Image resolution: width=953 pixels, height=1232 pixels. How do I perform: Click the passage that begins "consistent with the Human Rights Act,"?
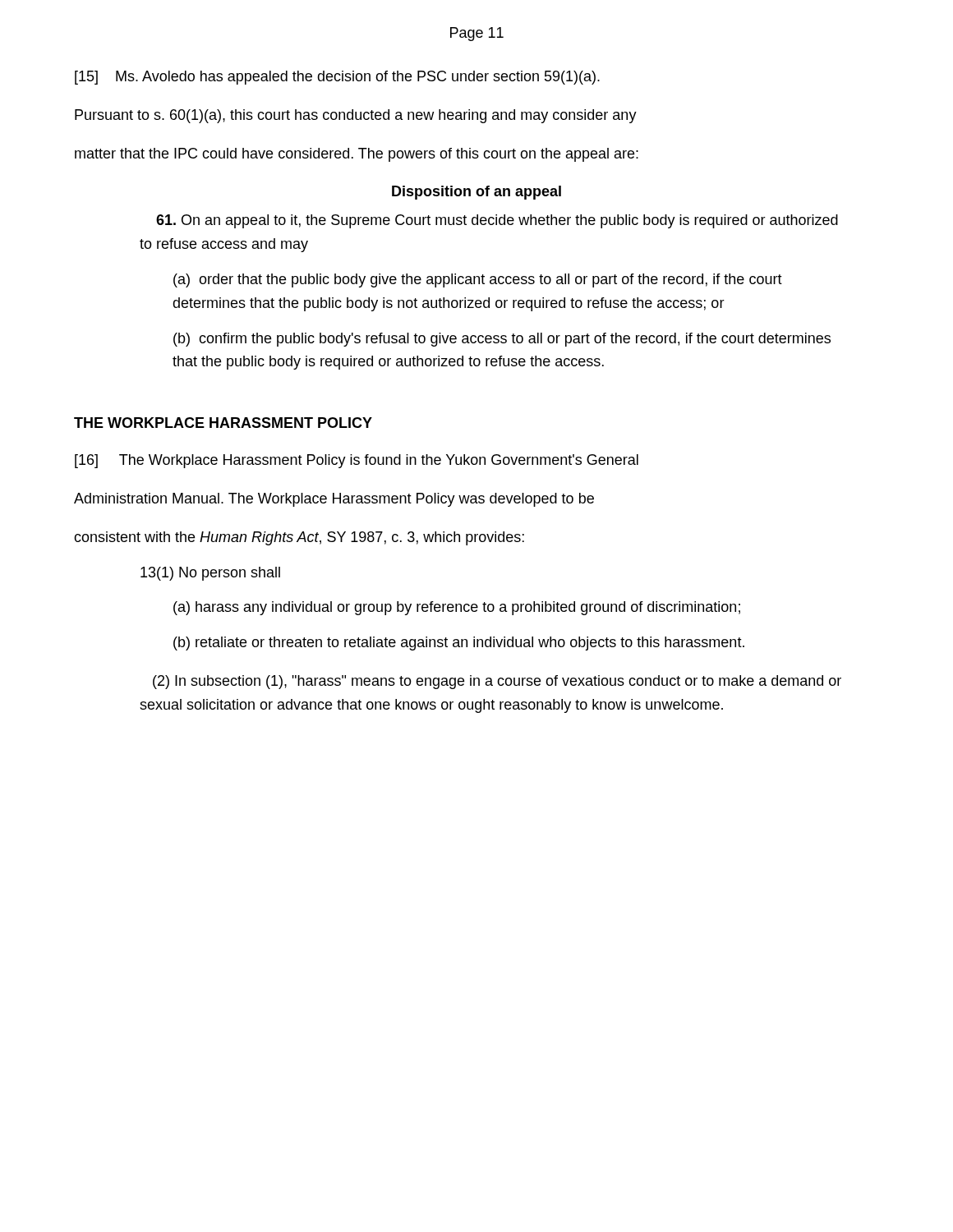pos(300,537)
